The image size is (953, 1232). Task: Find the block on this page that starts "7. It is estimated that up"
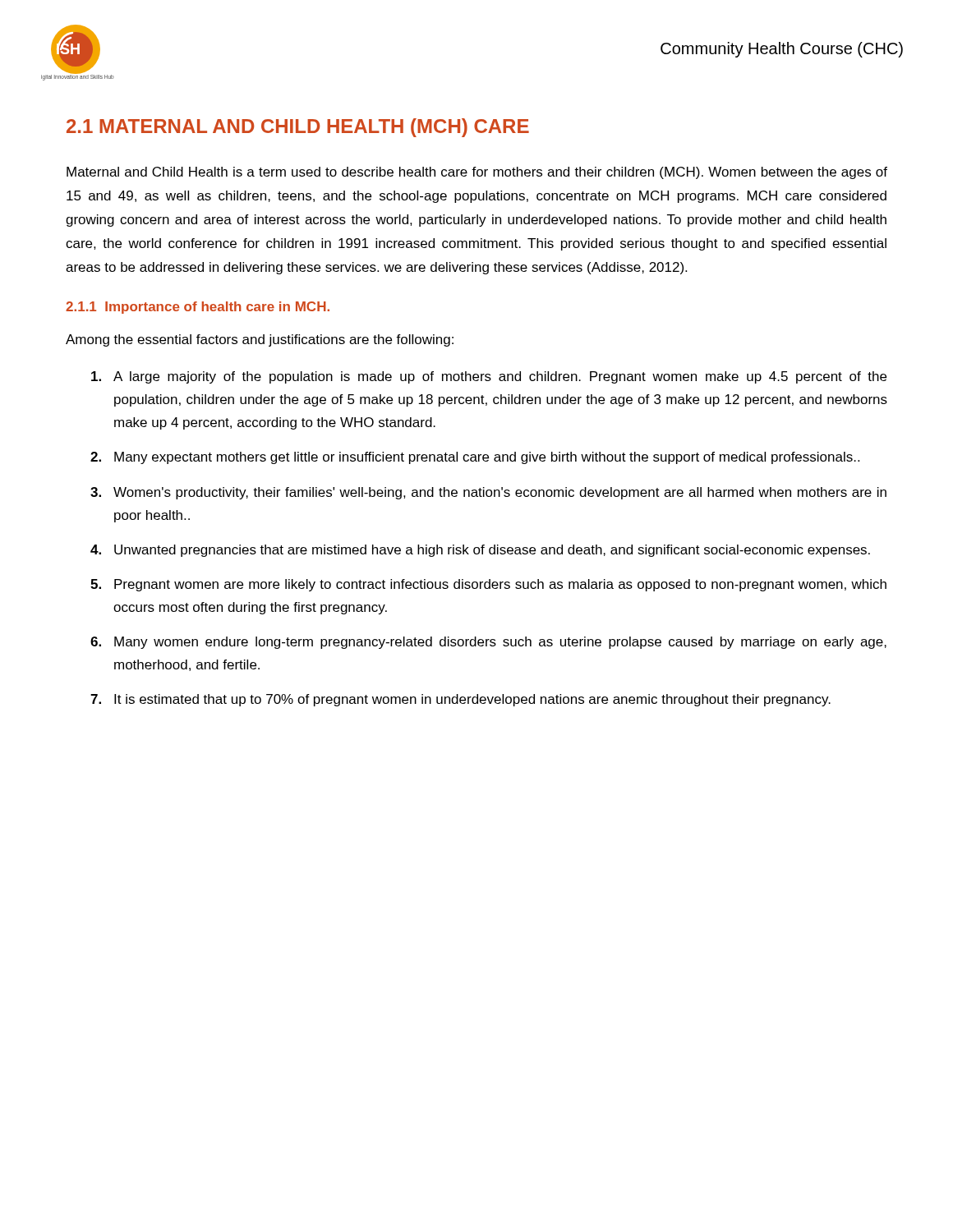coord(489,700)
